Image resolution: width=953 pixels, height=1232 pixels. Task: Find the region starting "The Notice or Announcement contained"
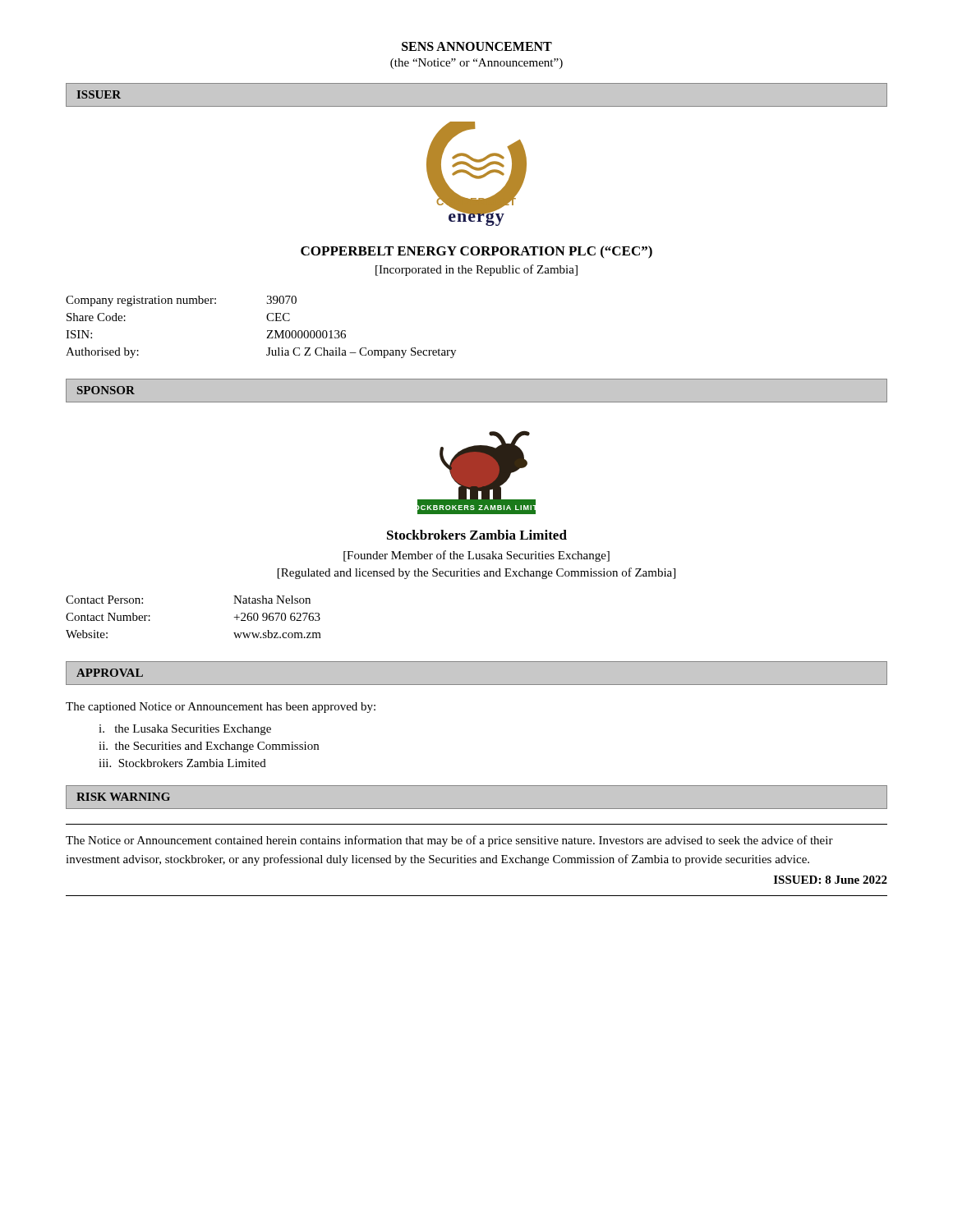(449, 849)
